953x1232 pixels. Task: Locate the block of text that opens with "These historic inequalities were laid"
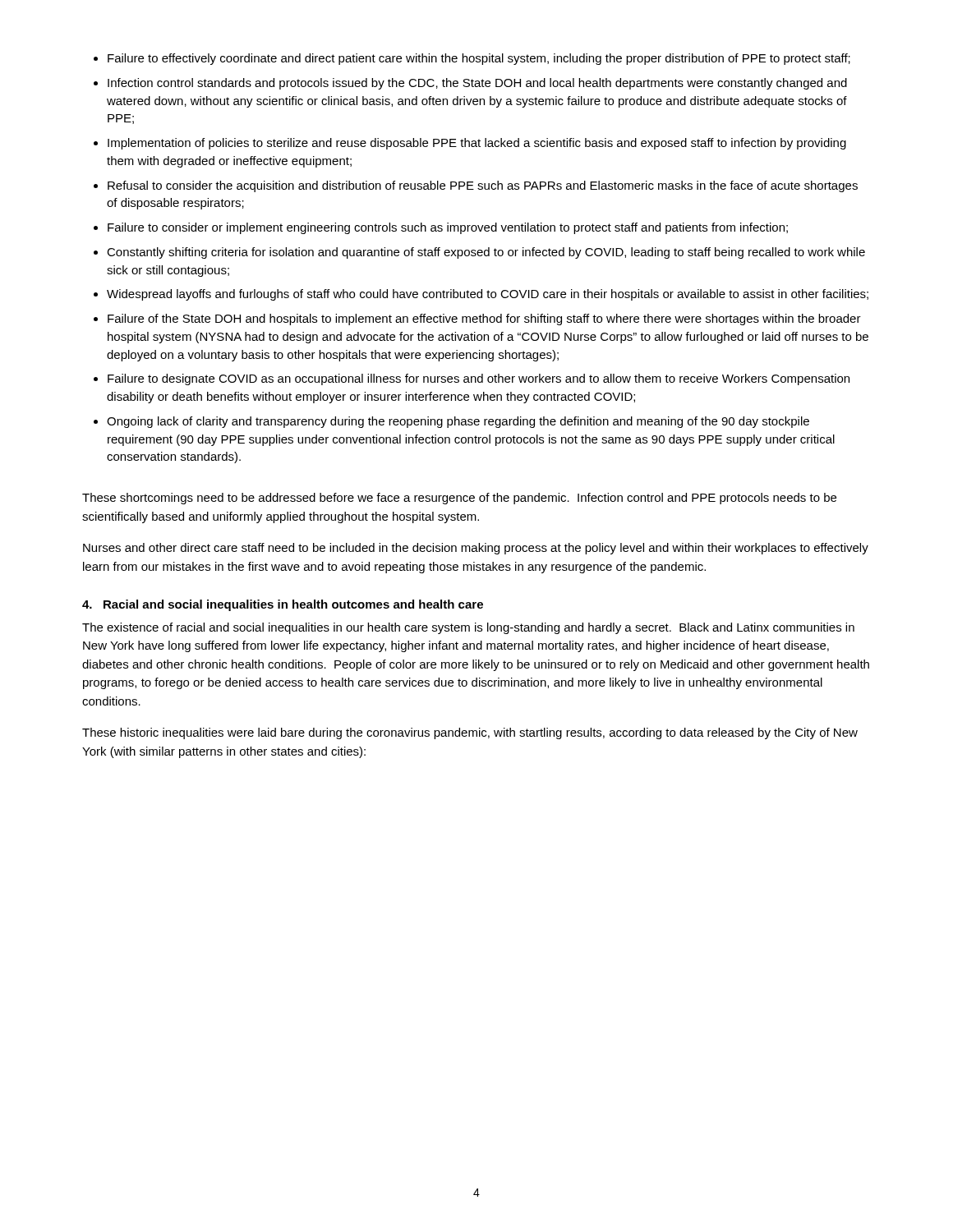[470, 742]
